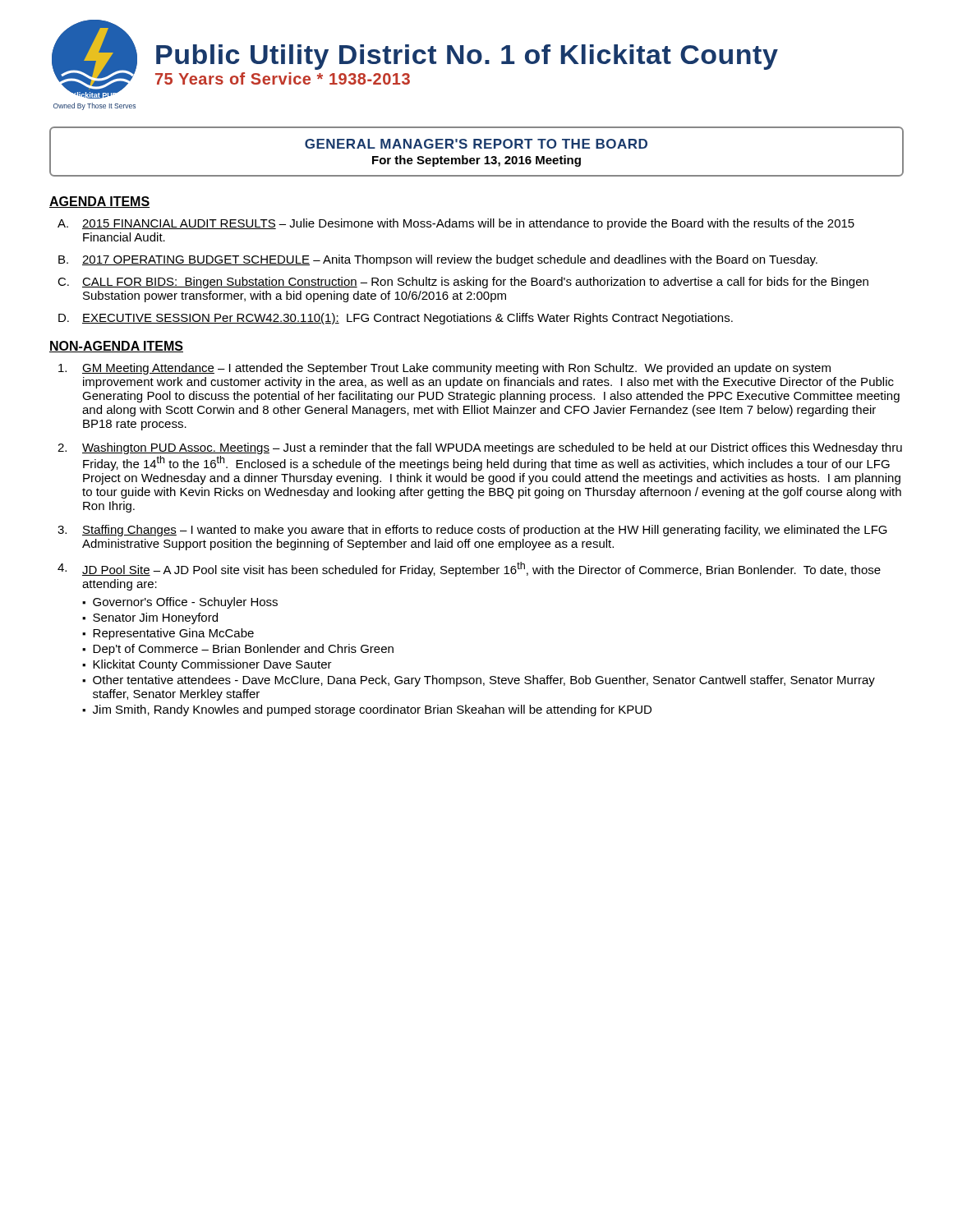The width and height of the screenshot is (953, 1232).
Task: Point to "Klickitat County Commissioner Dave Sauter"
Action: point(212,664)
